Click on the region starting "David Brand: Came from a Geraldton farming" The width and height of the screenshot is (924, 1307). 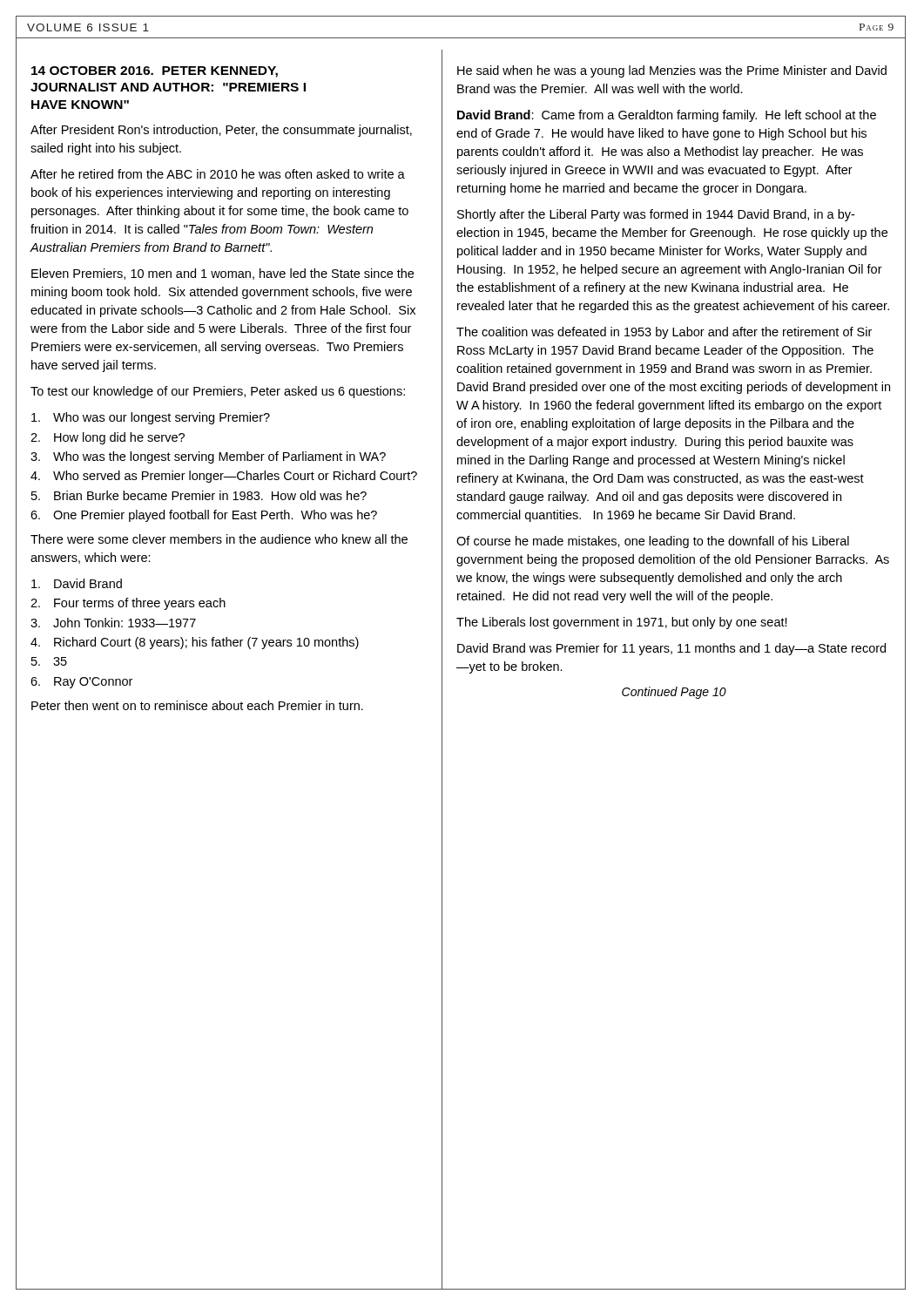666,152
